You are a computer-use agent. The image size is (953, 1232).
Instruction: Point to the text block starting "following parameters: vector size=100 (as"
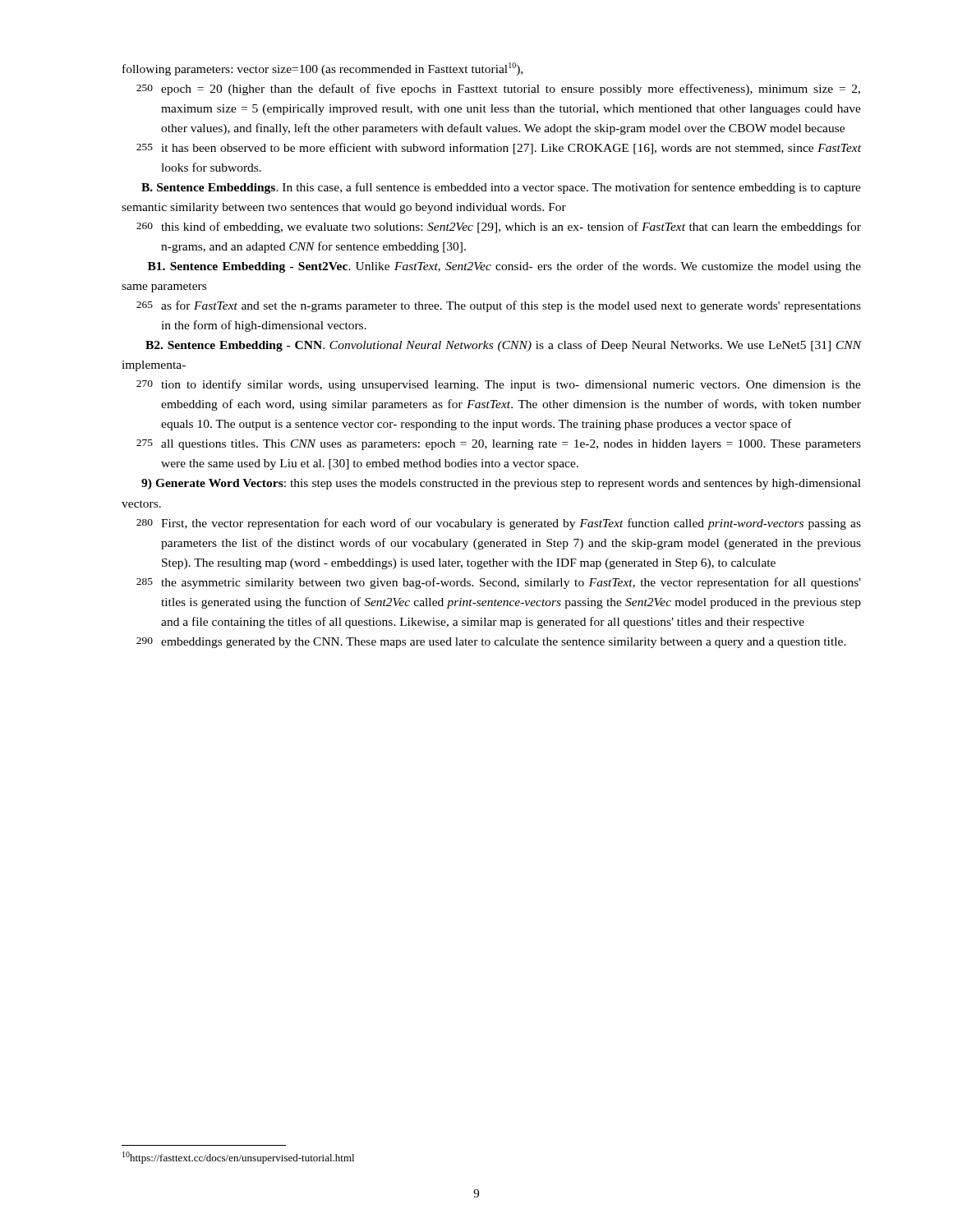(491, 355)
